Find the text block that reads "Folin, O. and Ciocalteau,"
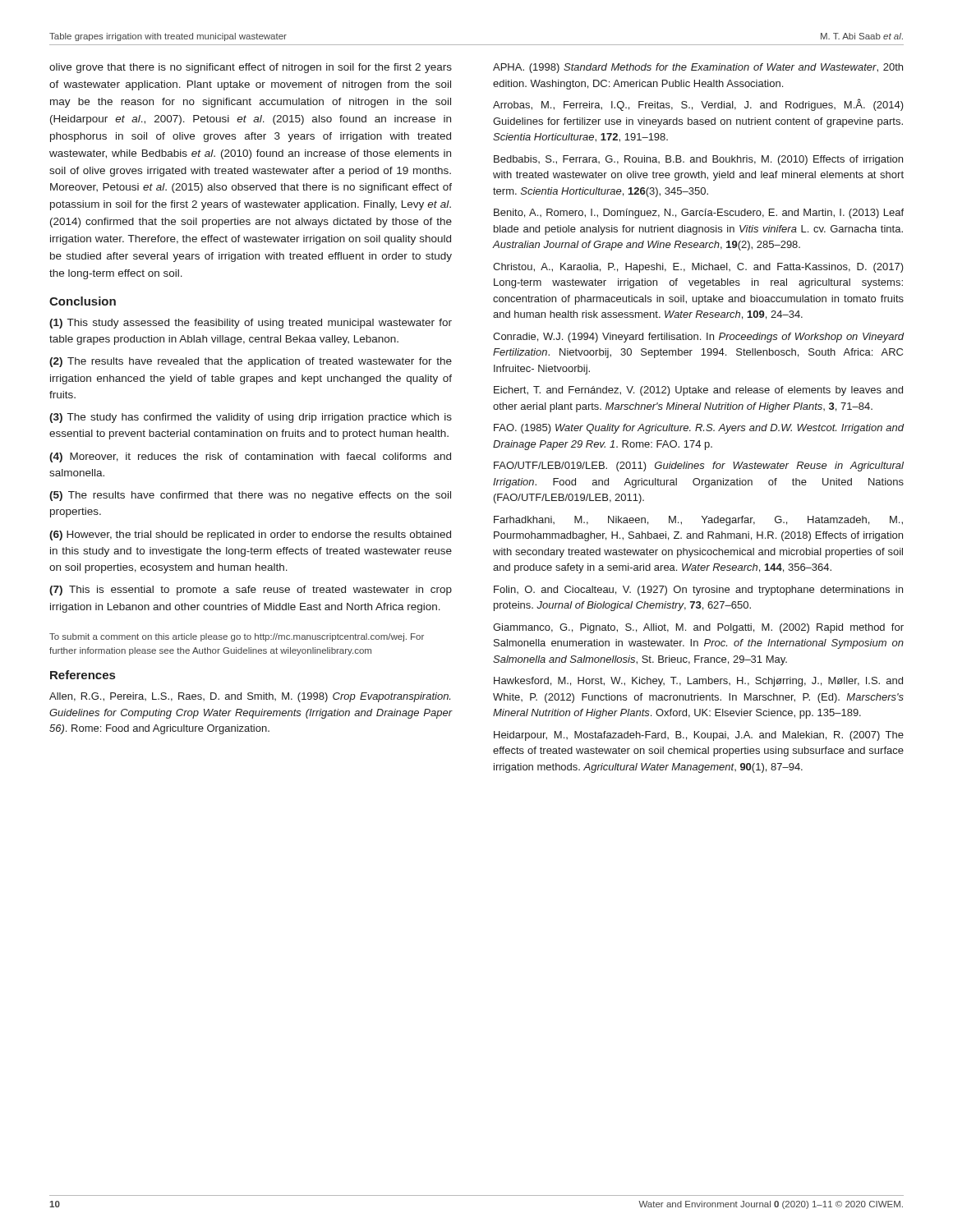 (698, 597)
